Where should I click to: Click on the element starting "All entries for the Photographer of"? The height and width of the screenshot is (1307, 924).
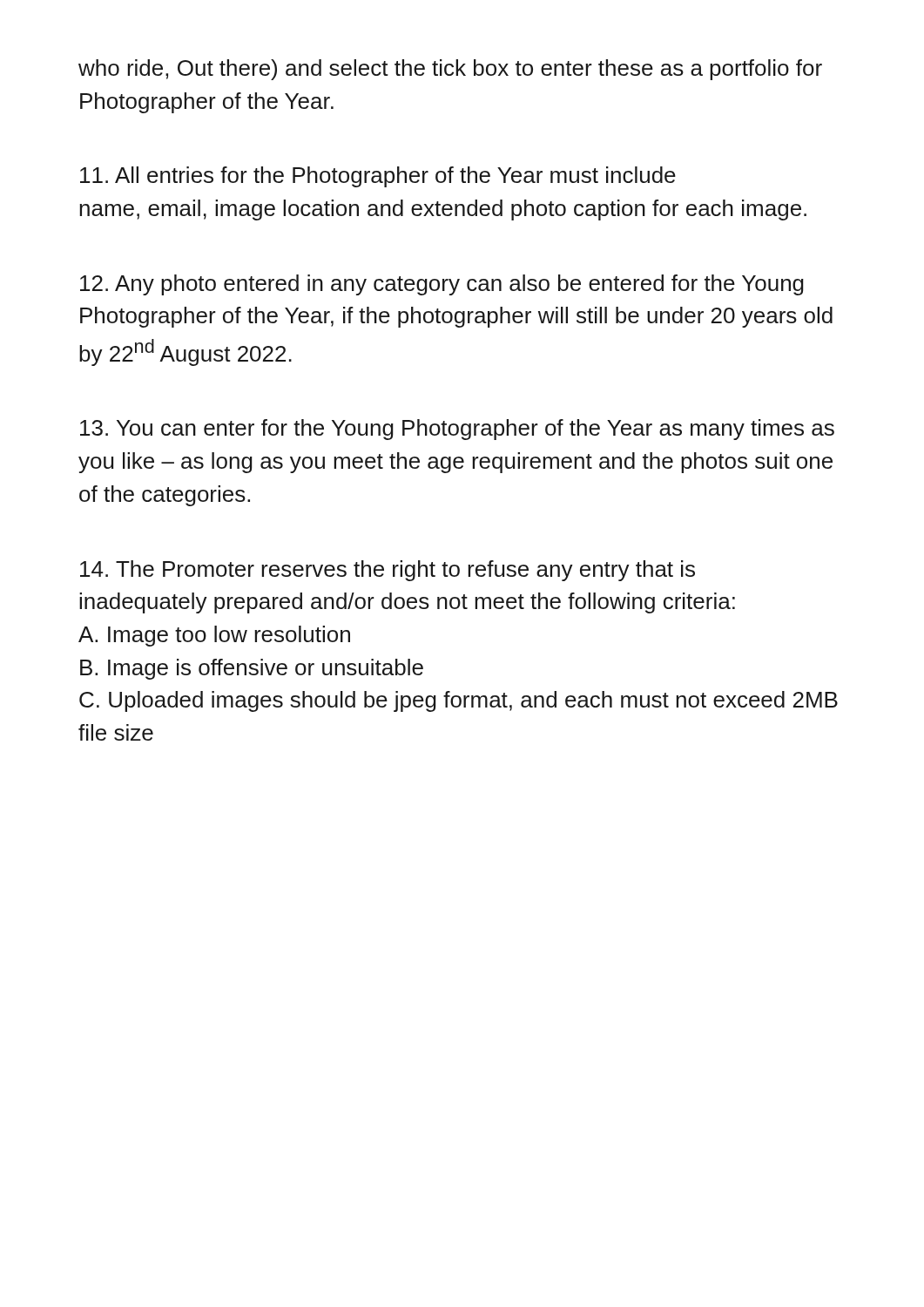(443, 192)
